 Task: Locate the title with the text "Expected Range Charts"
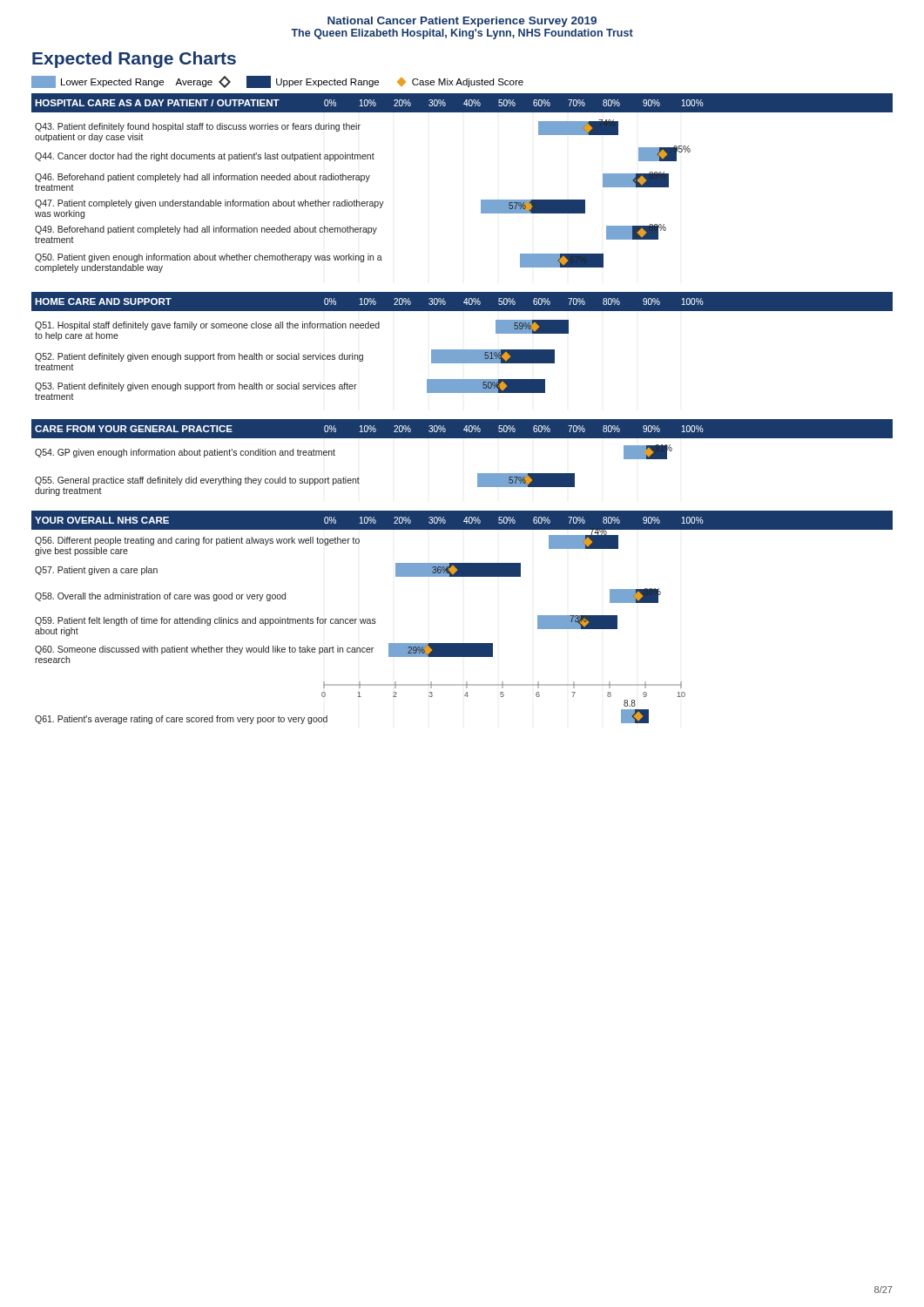point(134,58)
